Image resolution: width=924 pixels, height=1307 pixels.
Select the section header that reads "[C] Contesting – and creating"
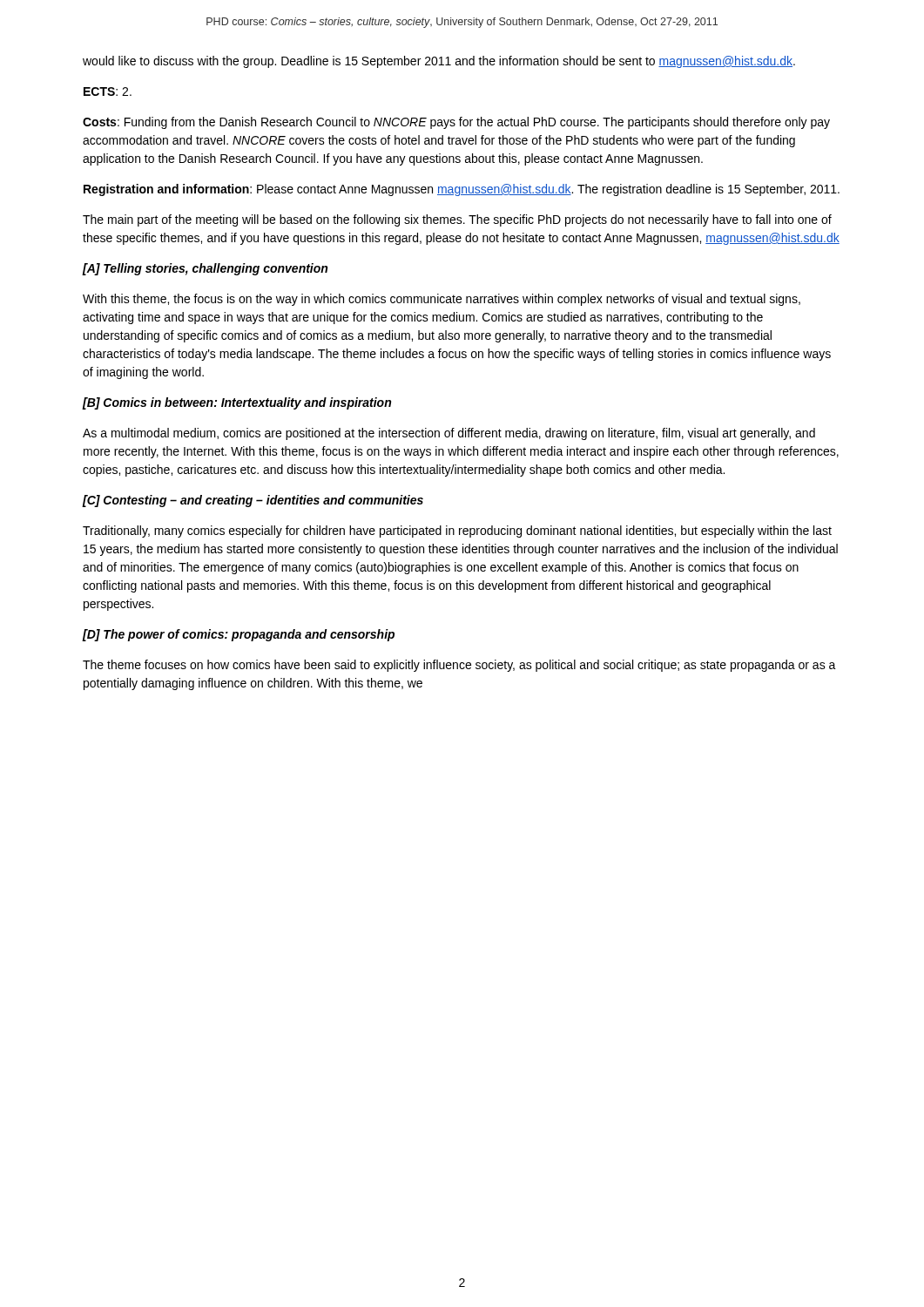253,501
